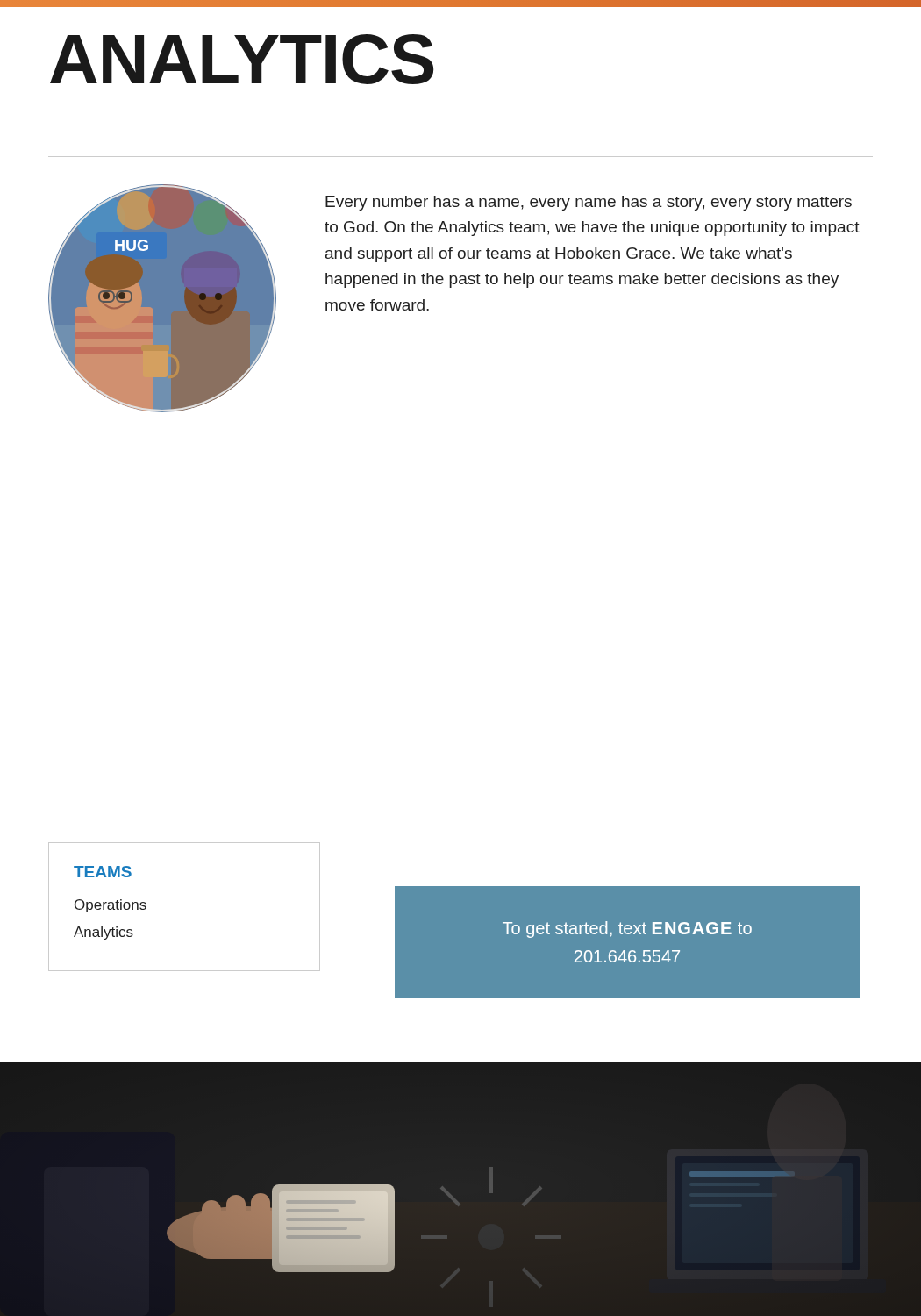
Task: Click on the text block with the text "Every number has a"
Action: click(x=596, y=253)
